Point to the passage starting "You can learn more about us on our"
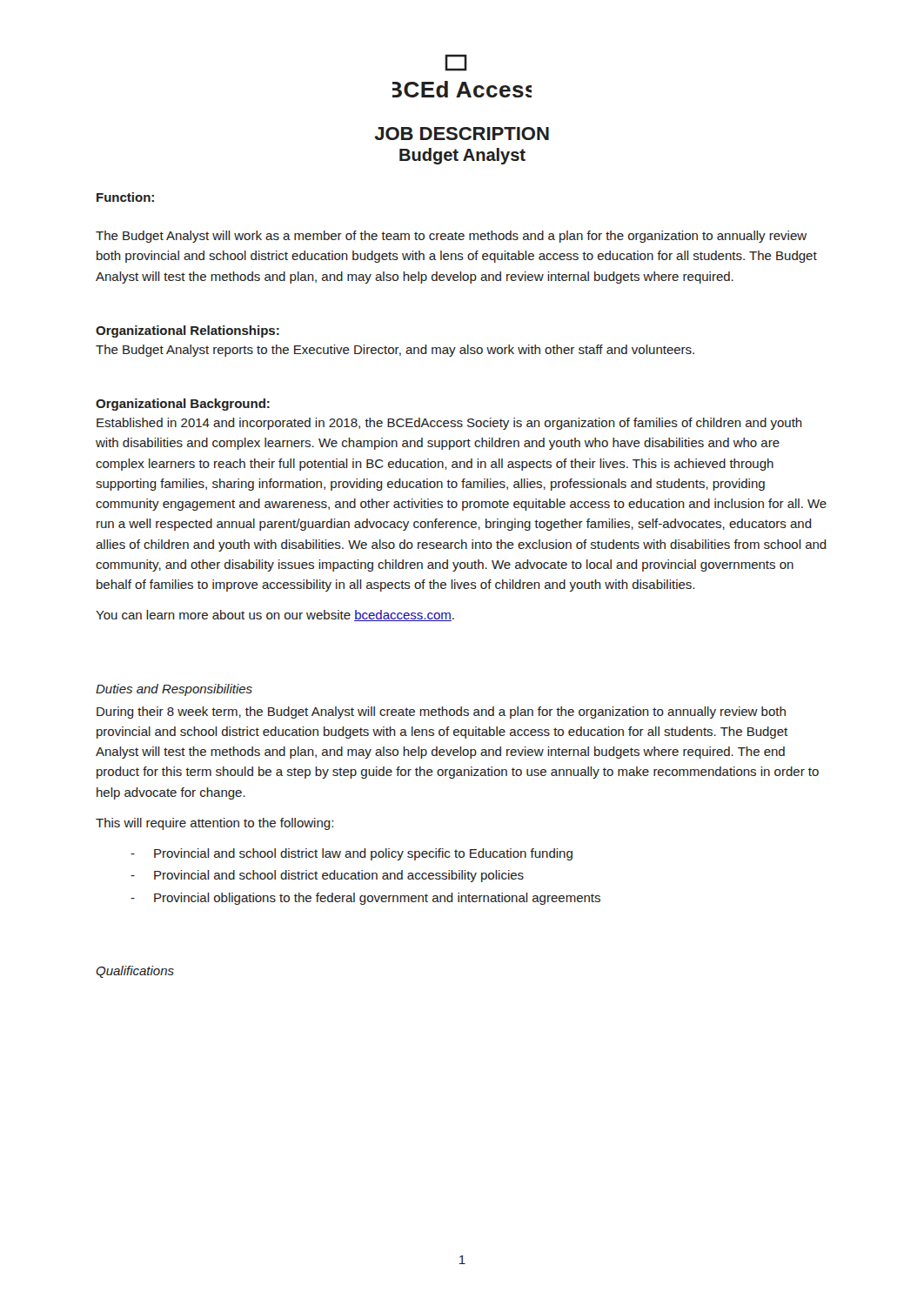The width and height of the screenshot is (924, 1305). tap(275, 615)
